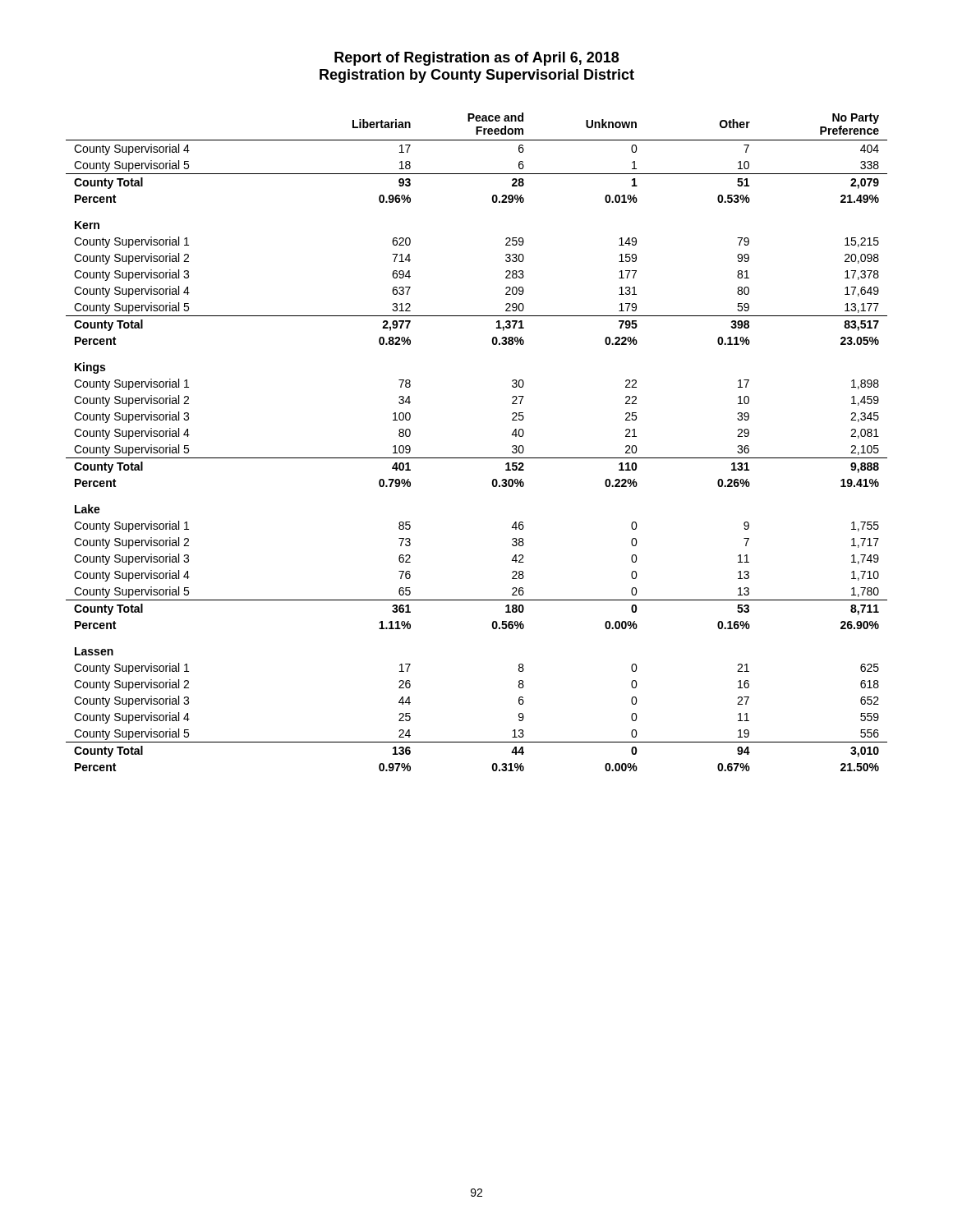
Task: Find a table
Action: coord(476,442)
